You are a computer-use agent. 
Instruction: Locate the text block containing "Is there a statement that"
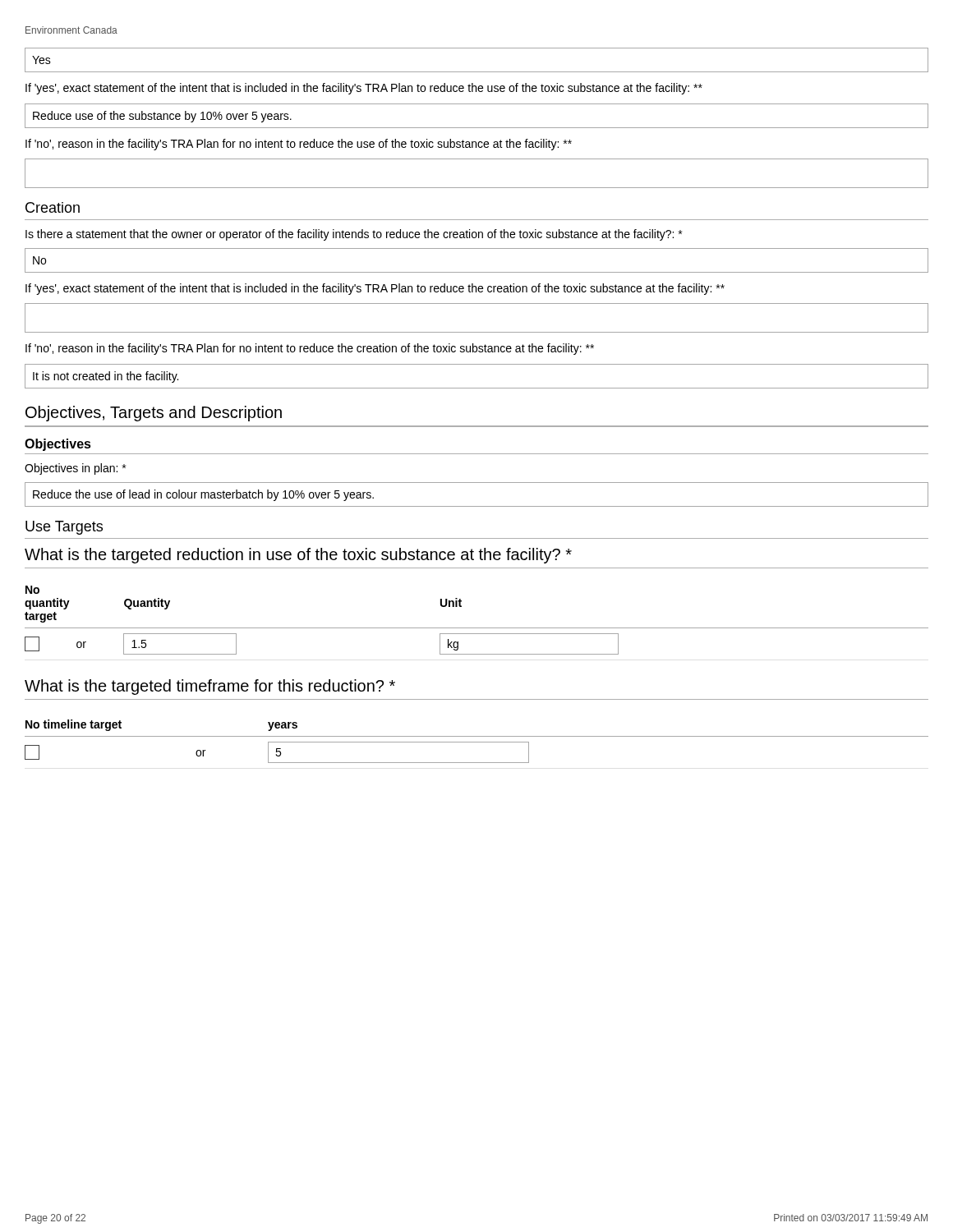[x=354, y=234]
